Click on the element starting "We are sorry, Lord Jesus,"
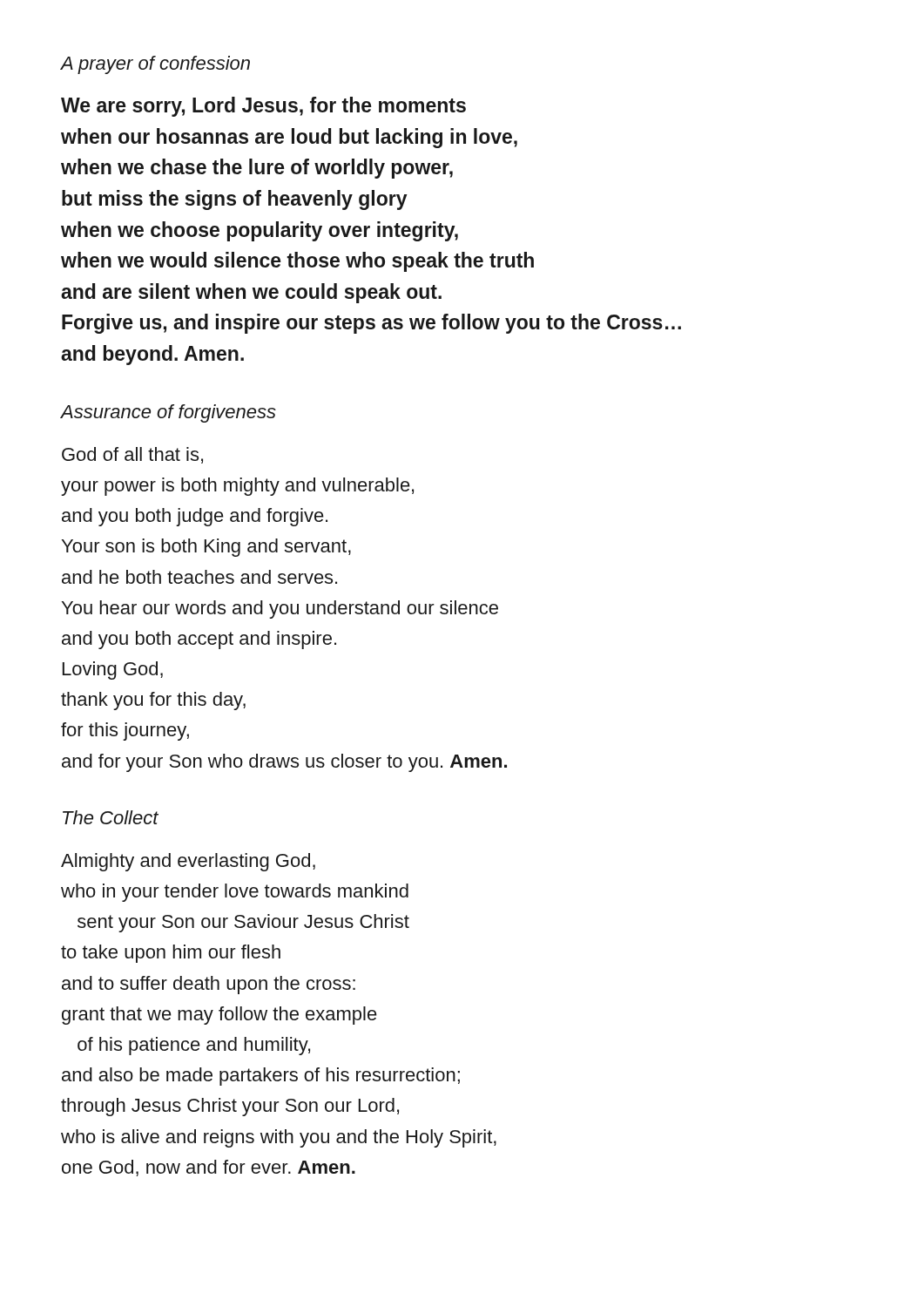Image resolution: width=924 pixels, height=1307 pixels. coord(372,230)
